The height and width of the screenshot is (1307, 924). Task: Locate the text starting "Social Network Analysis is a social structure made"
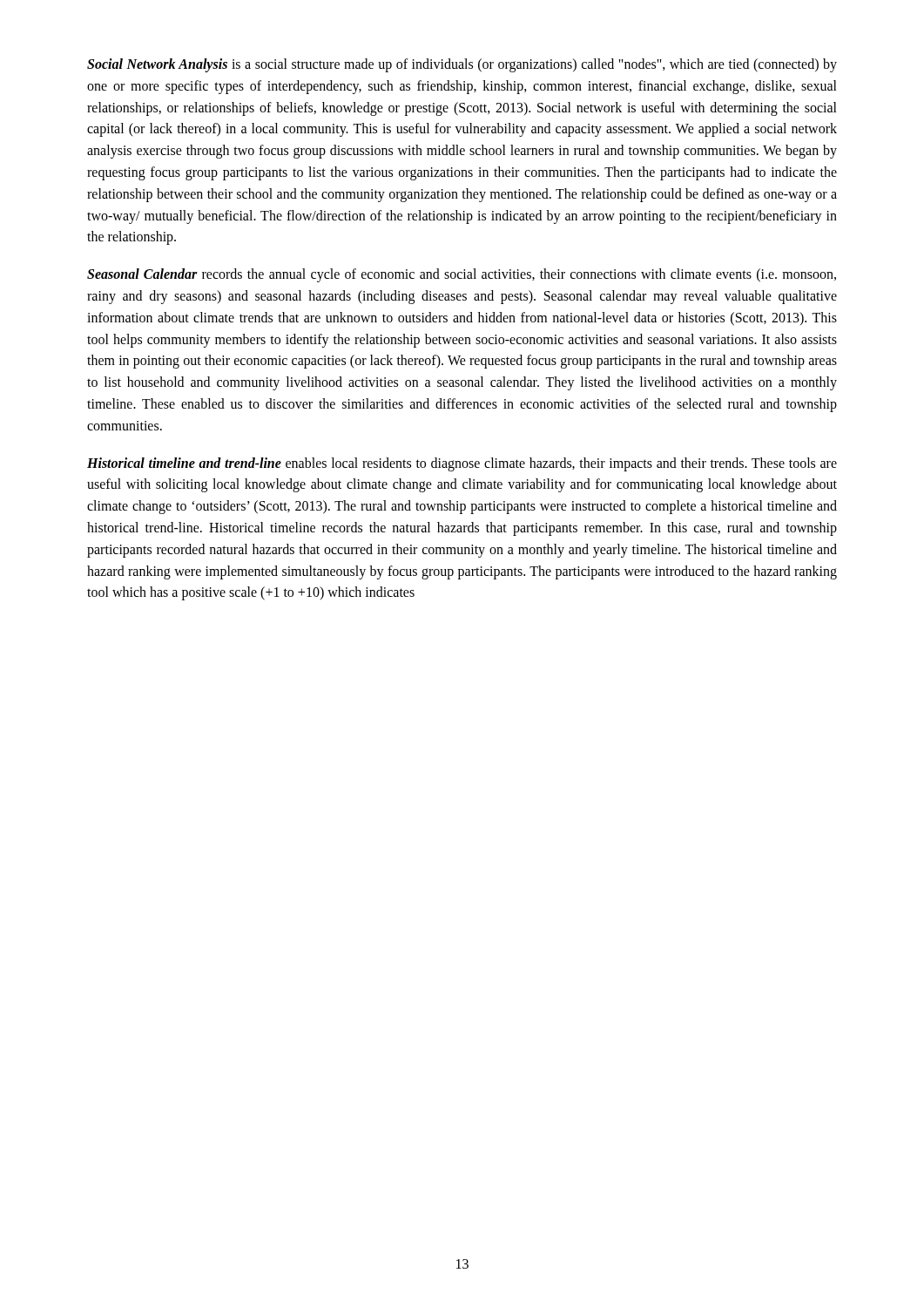pyautogui.click(x=462, y=150)
